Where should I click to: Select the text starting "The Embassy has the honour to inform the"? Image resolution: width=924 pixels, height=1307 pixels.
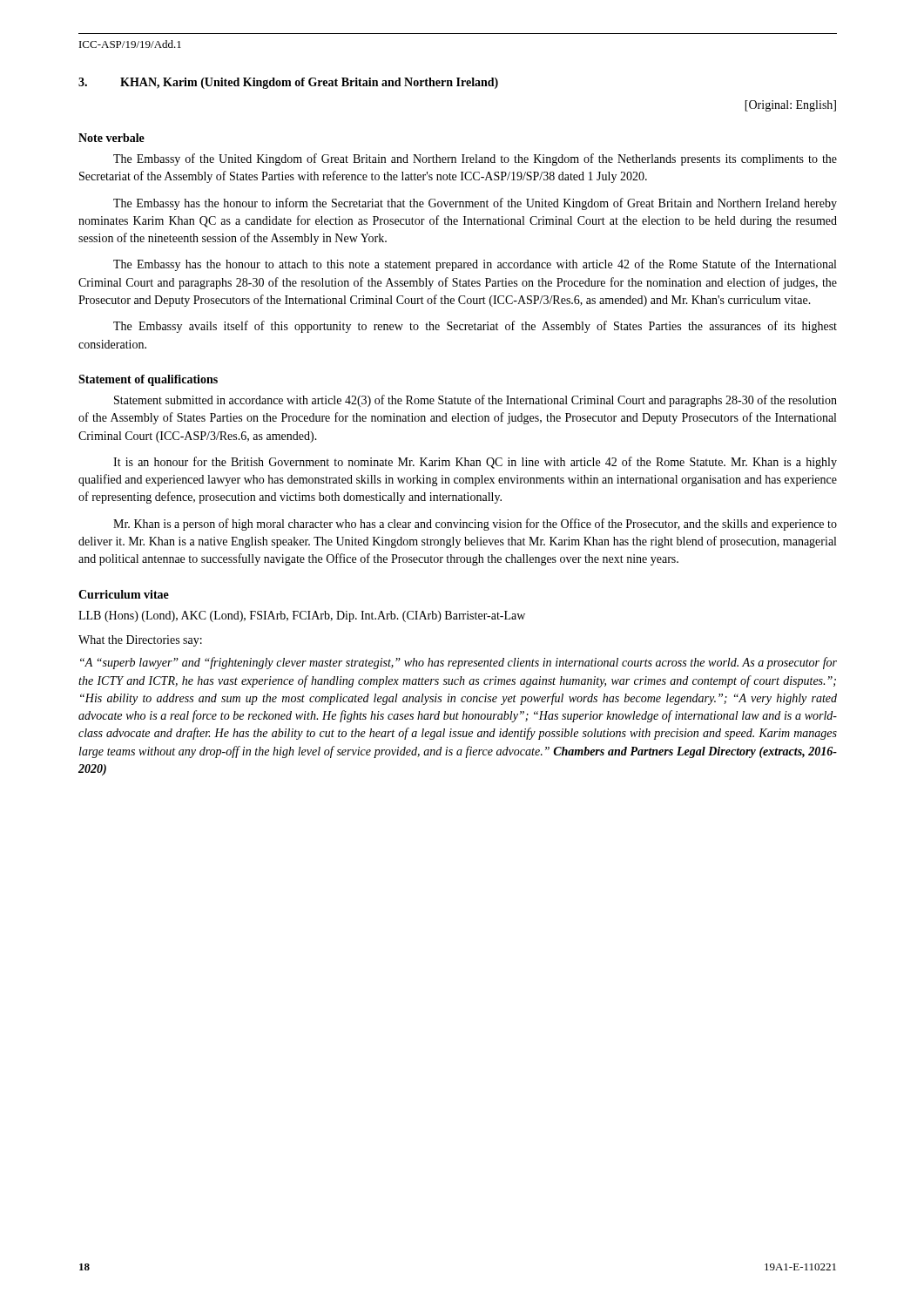point(458,221)
